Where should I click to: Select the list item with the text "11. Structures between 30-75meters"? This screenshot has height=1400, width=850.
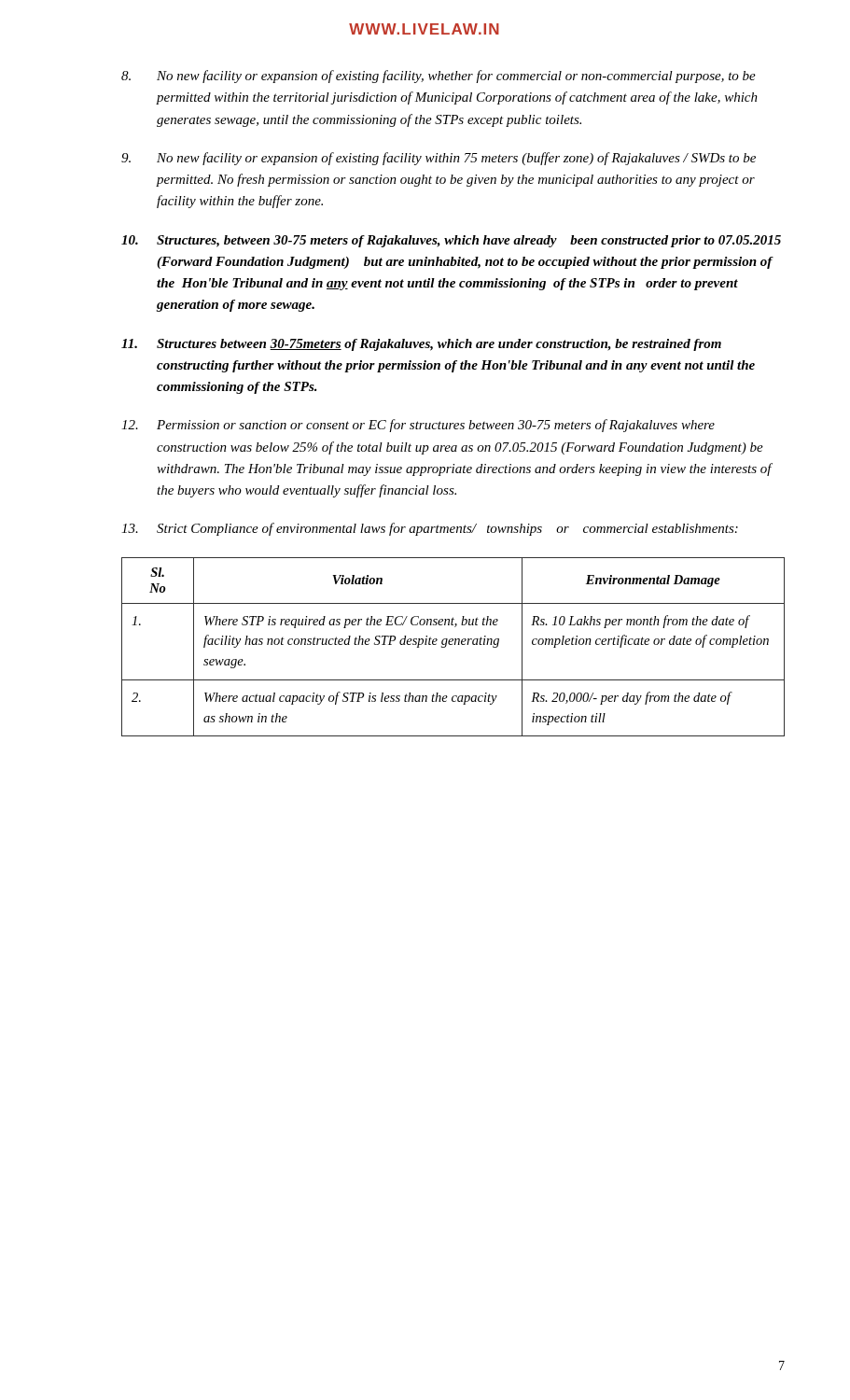pos(453,365)
